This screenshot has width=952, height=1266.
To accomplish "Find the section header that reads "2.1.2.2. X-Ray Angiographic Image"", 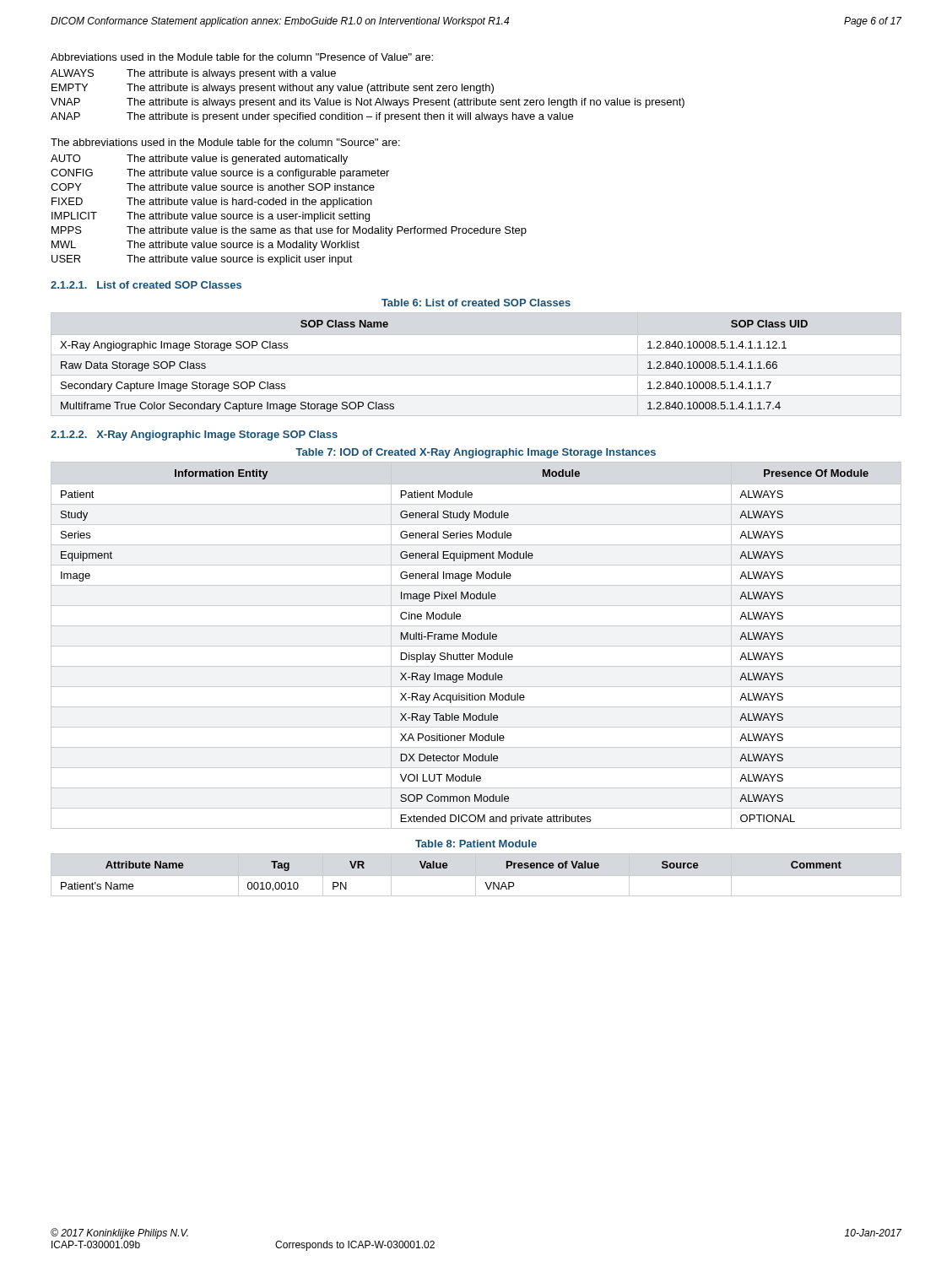I will [x=194, y=434].
